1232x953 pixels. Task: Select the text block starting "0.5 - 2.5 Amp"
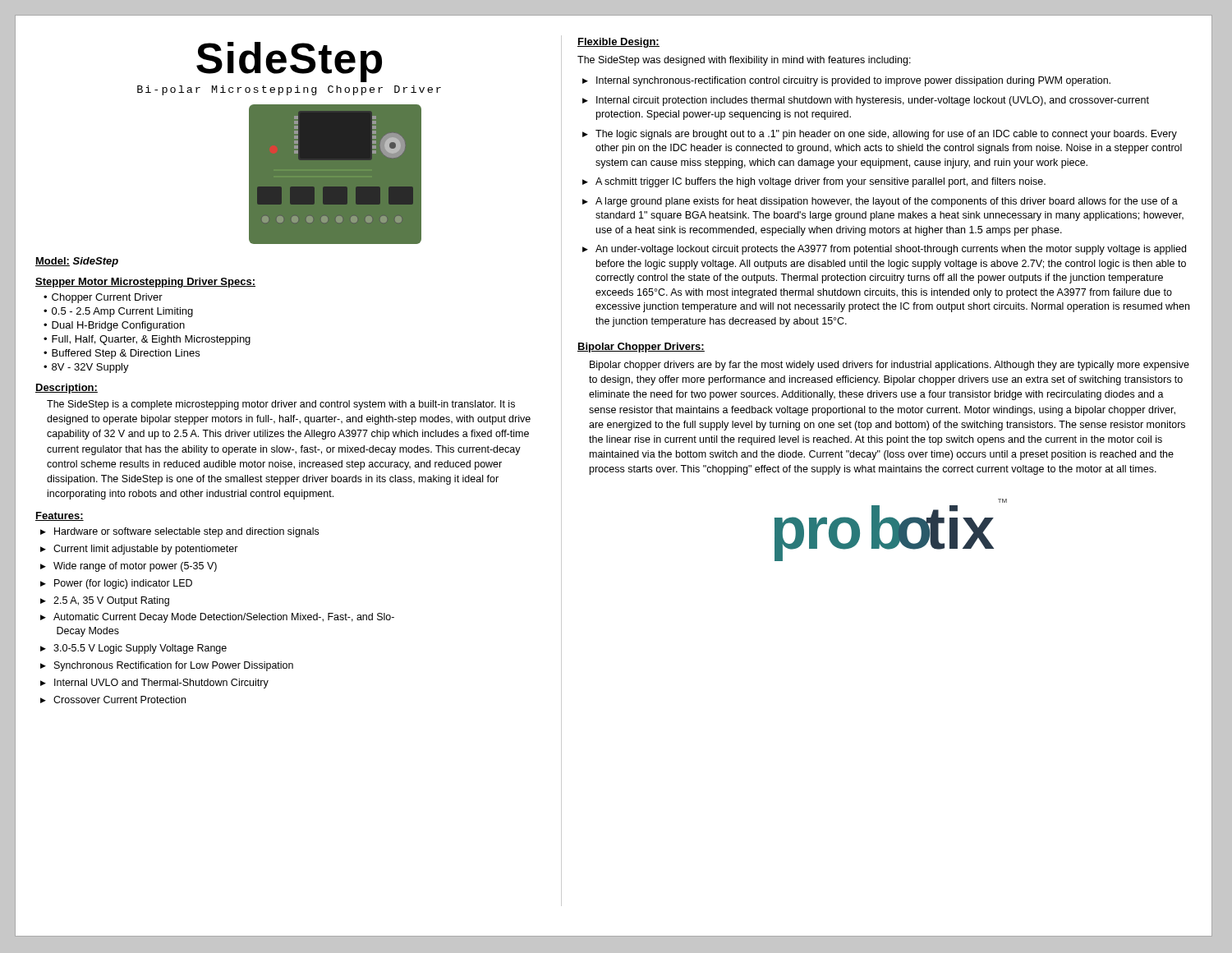tap(122, 311)
